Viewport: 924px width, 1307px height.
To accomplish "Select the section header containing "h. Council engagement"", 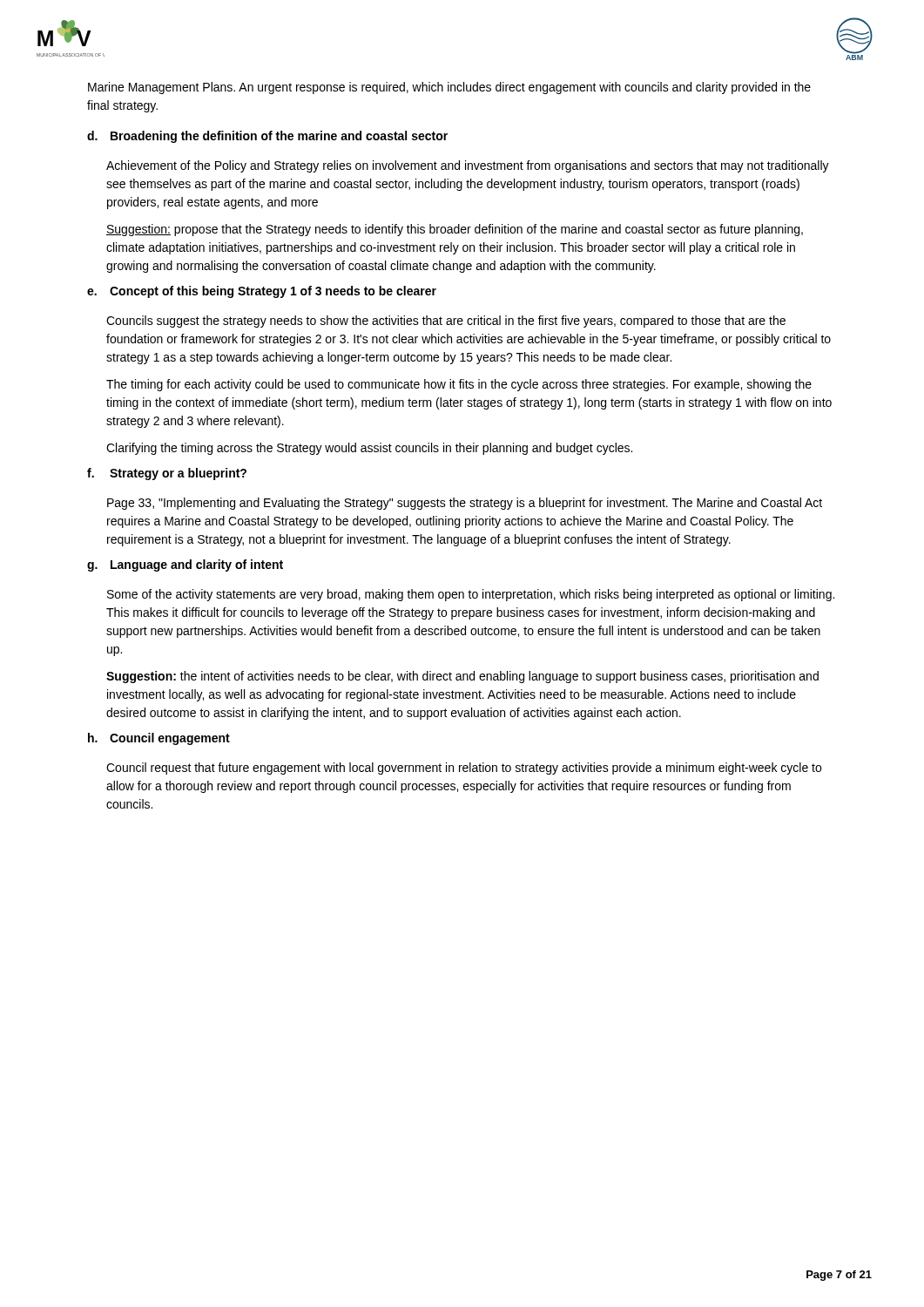I will pos(159,739).
